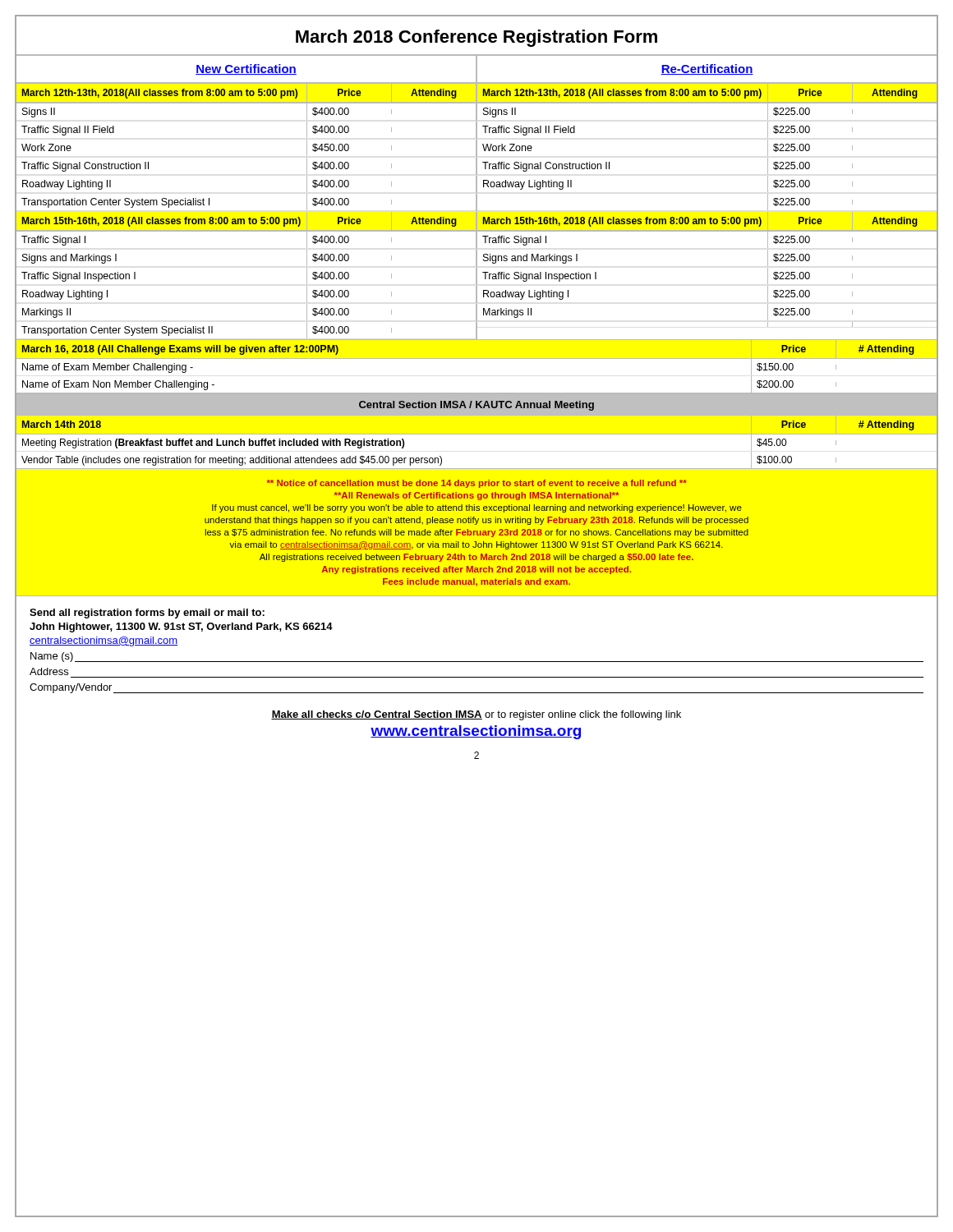Screen dimensions: 1232x953
Task: Click on the text block containing "Send all registration forms by email or mail"
Action: [x=476, y=650]
